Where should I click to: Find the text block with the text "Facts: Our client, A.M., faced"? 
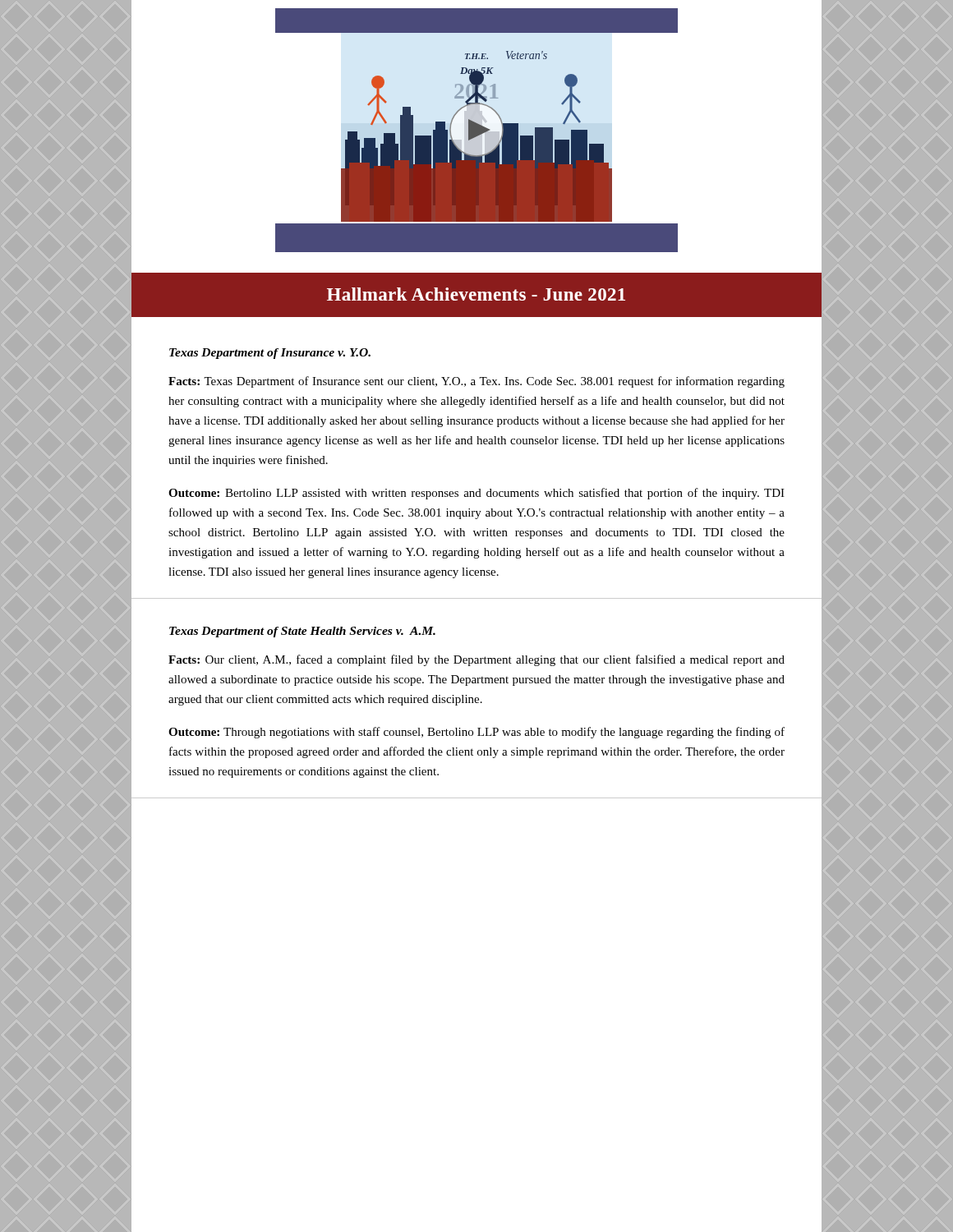[x=476, y=679]
